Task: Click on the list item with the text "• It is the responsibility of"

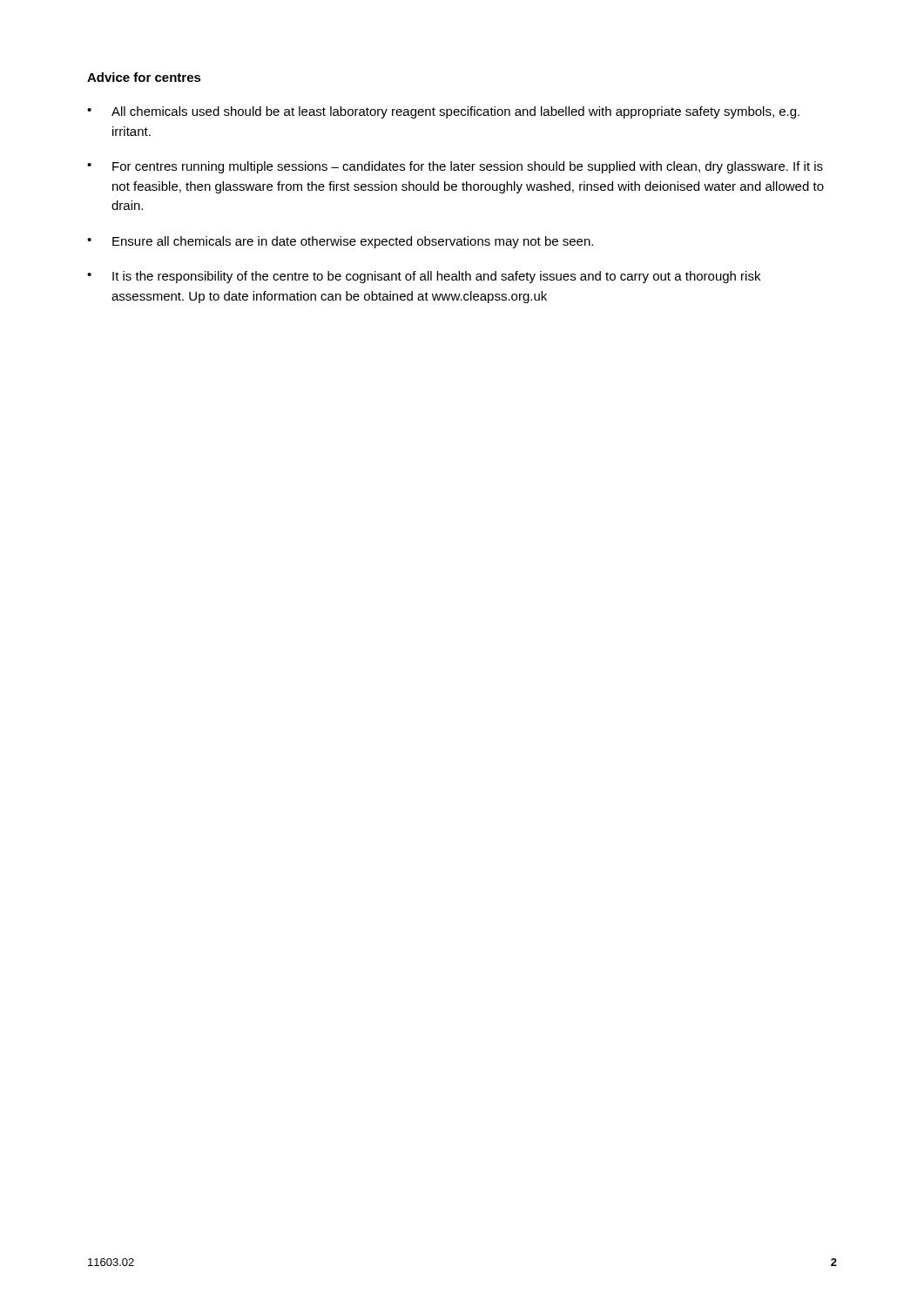Action: click(x=462, y=286)
